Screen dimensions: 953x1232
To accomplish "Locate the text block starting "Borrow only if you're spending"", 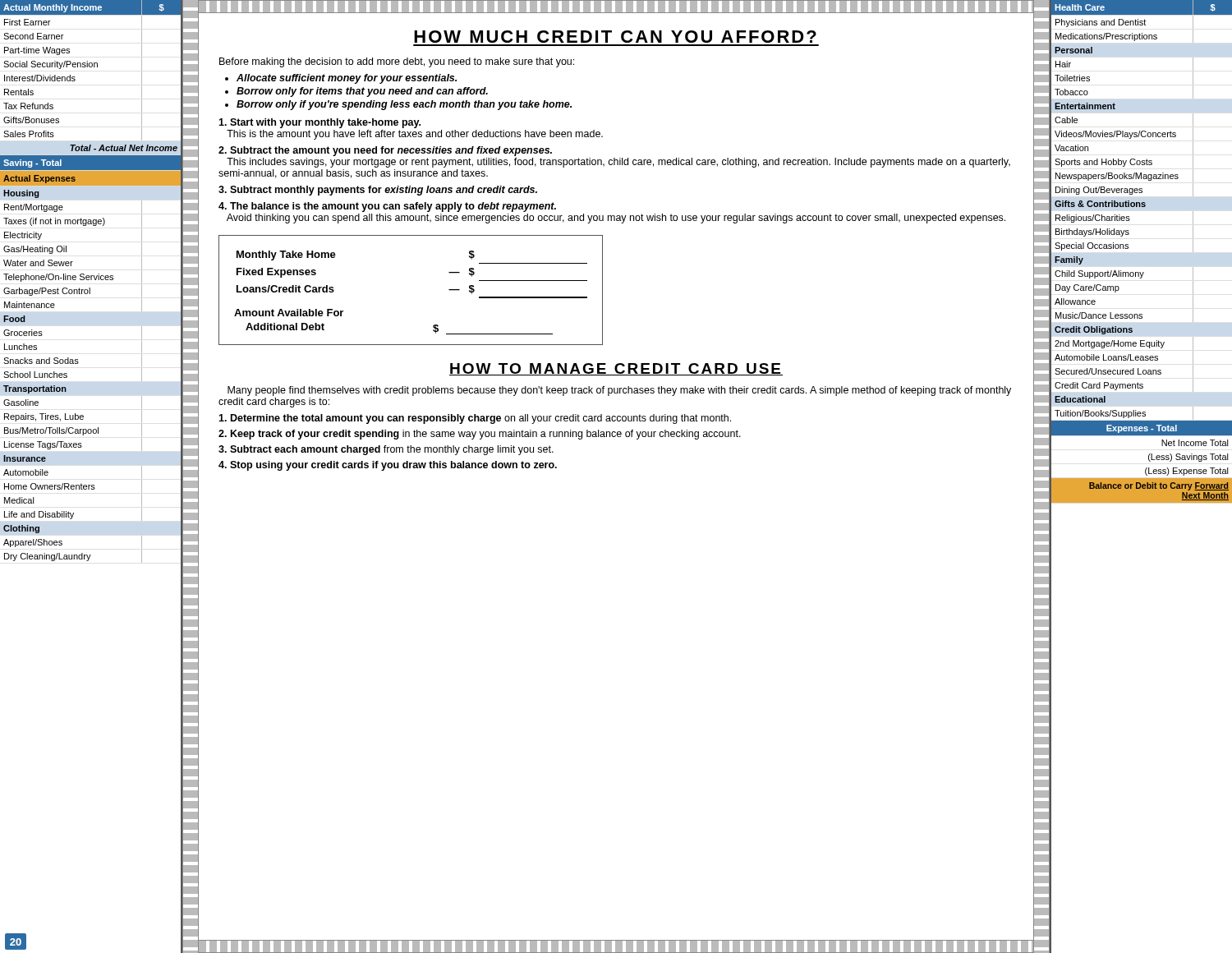I will (405, 104).
